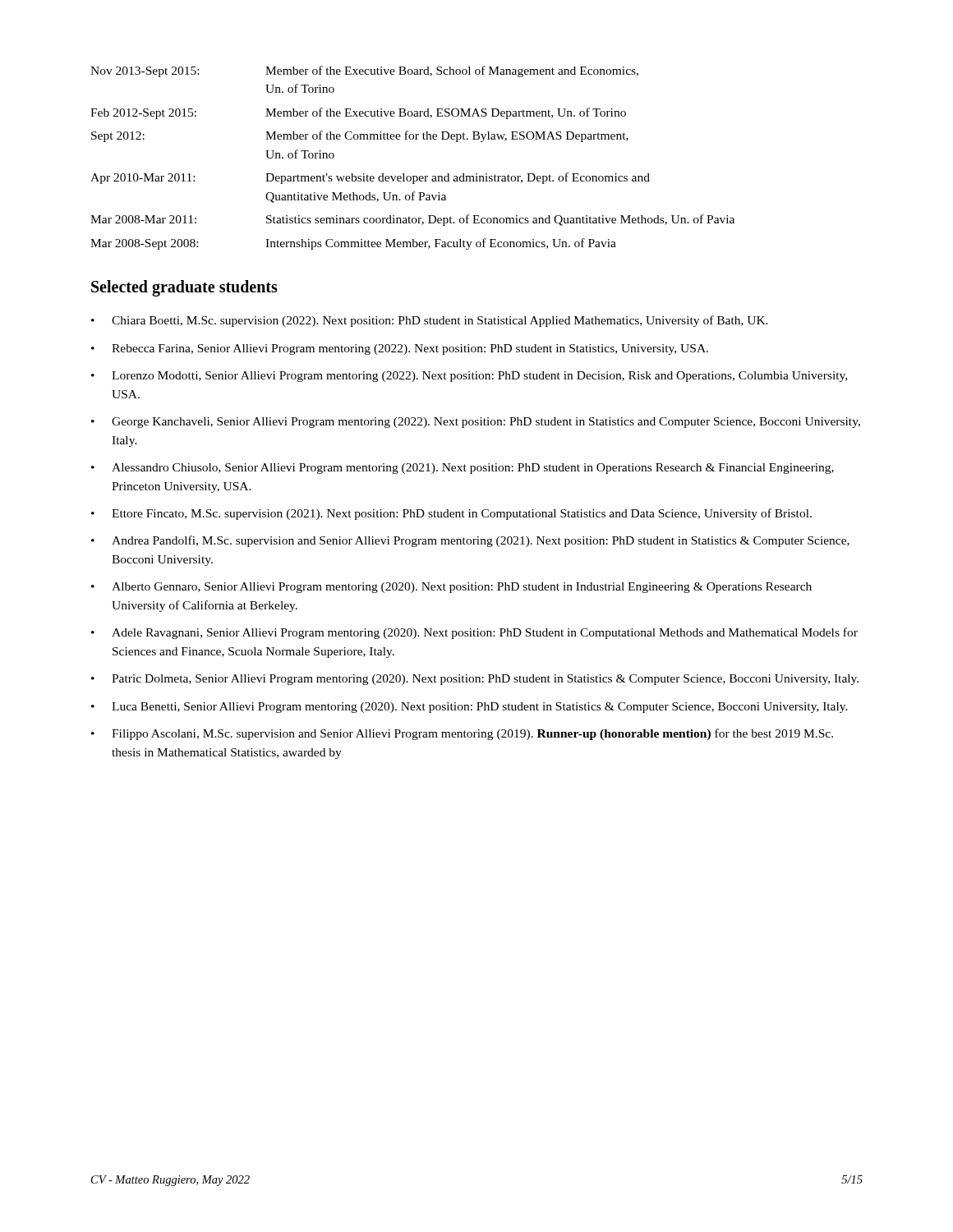Find the block on this page that starts "Patric Dolmeta, Senior Allievi Program mentoring"
The image size is (953, 1232).
tap(476, 679)
